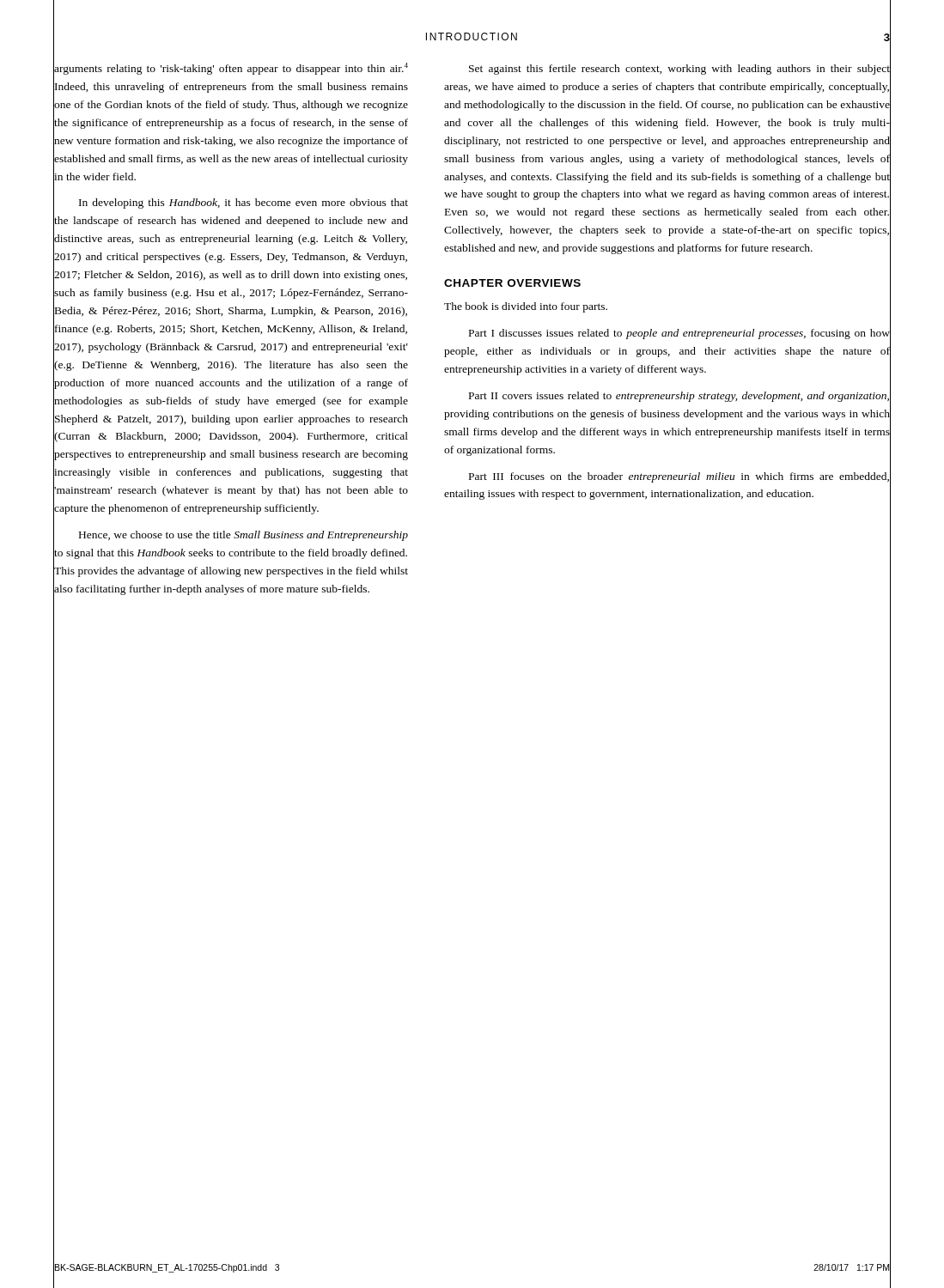Find the text block that says "Part I discusses issues related to people and"
Screen dimensions: 1288x944
point(667,352)
